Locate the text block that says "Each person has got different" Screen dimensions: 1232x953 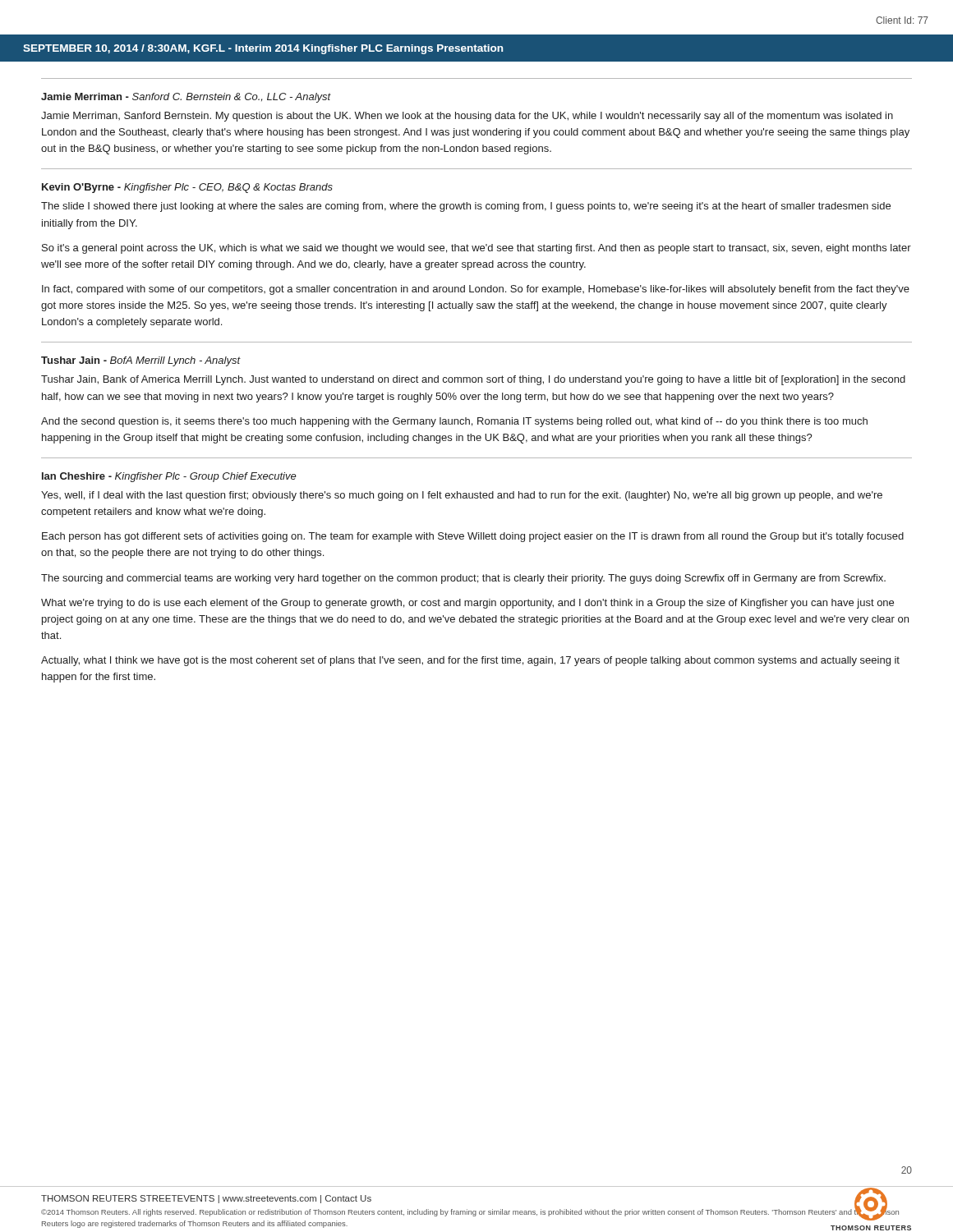(x=472, y=544)
